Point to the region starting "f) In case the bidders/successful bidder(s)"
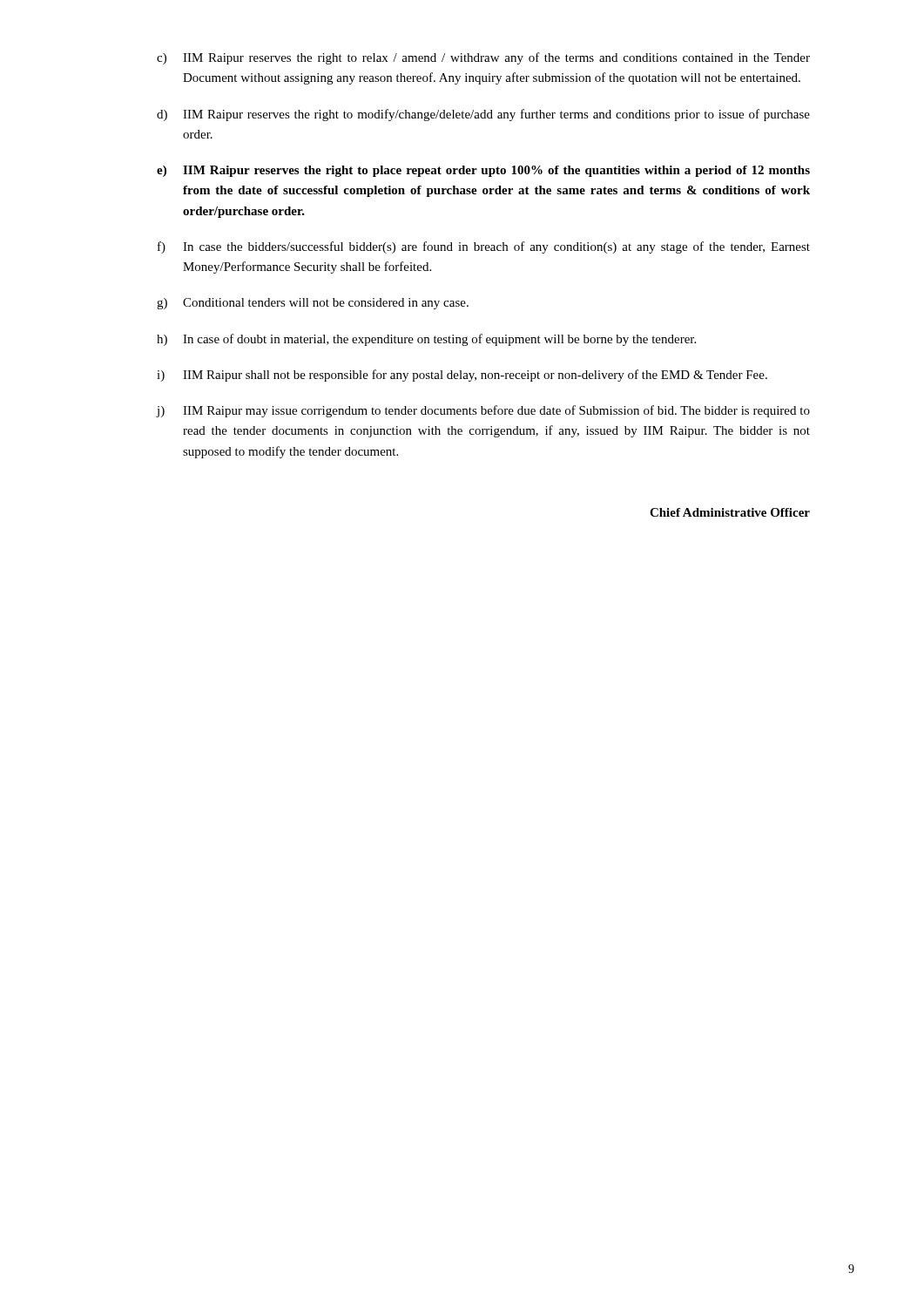 pos(483,257)
